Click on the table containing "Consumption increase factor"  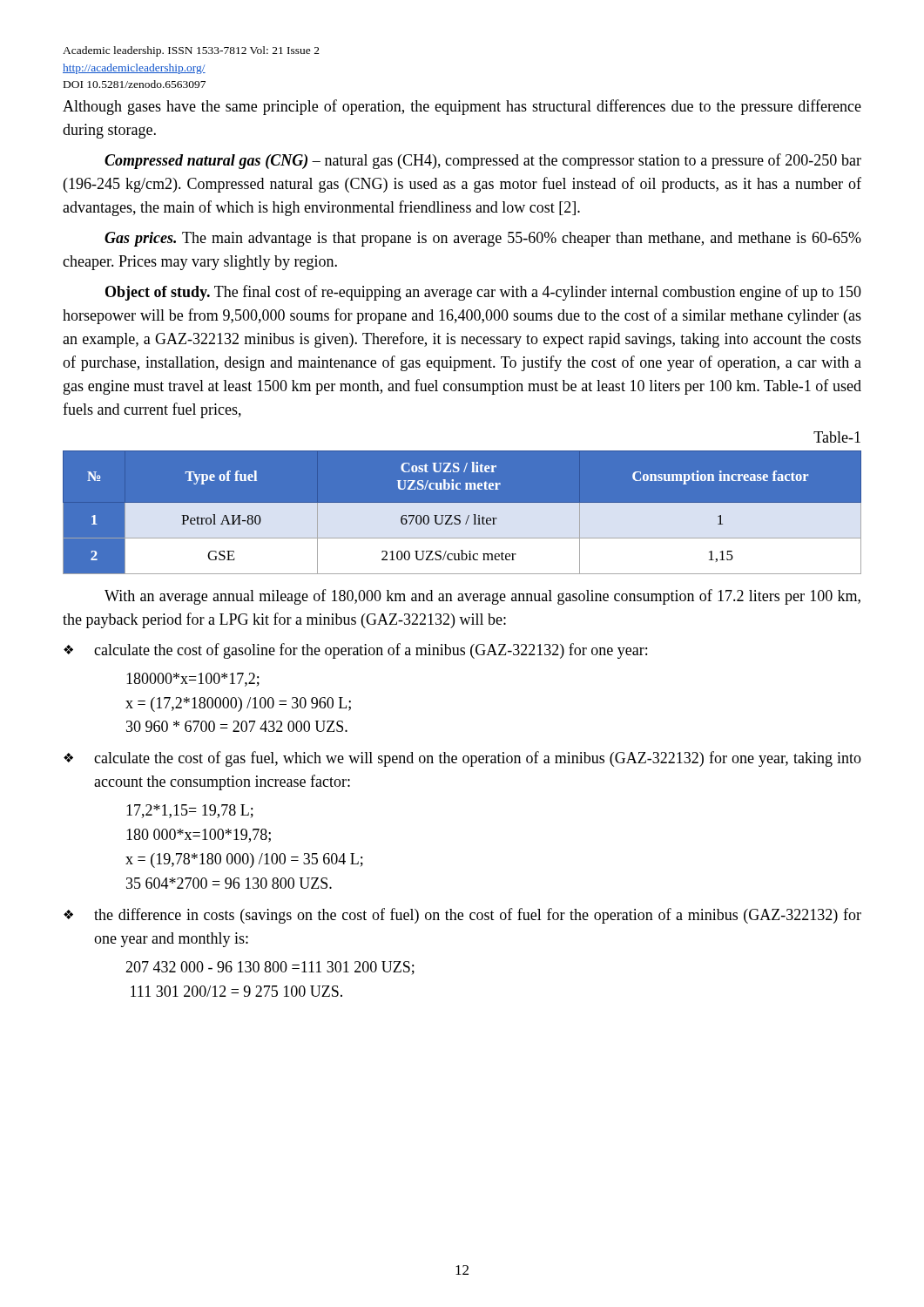pos(462,512)
